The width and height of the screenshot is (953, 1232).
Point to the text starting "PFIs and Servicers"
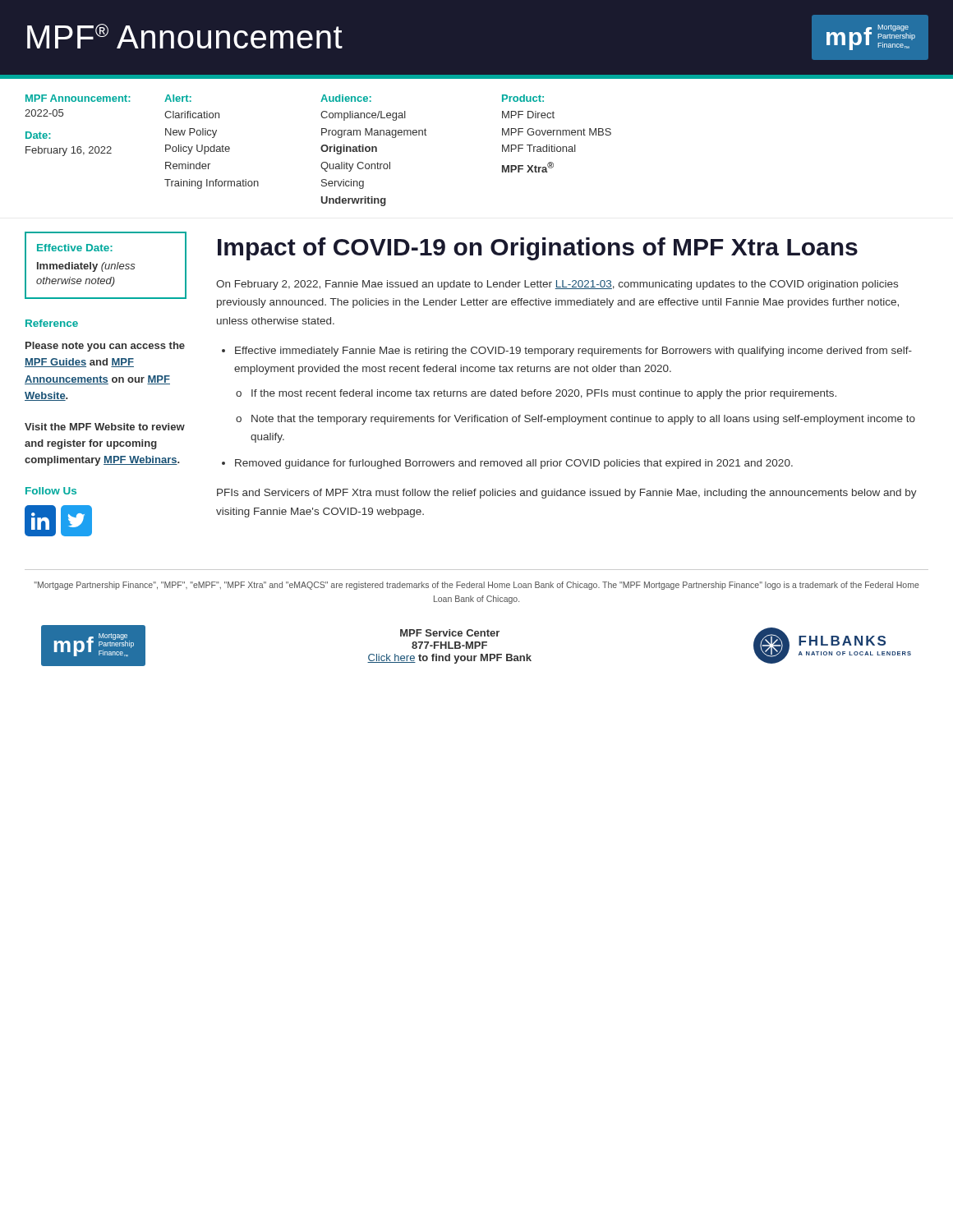pos(566,502)
